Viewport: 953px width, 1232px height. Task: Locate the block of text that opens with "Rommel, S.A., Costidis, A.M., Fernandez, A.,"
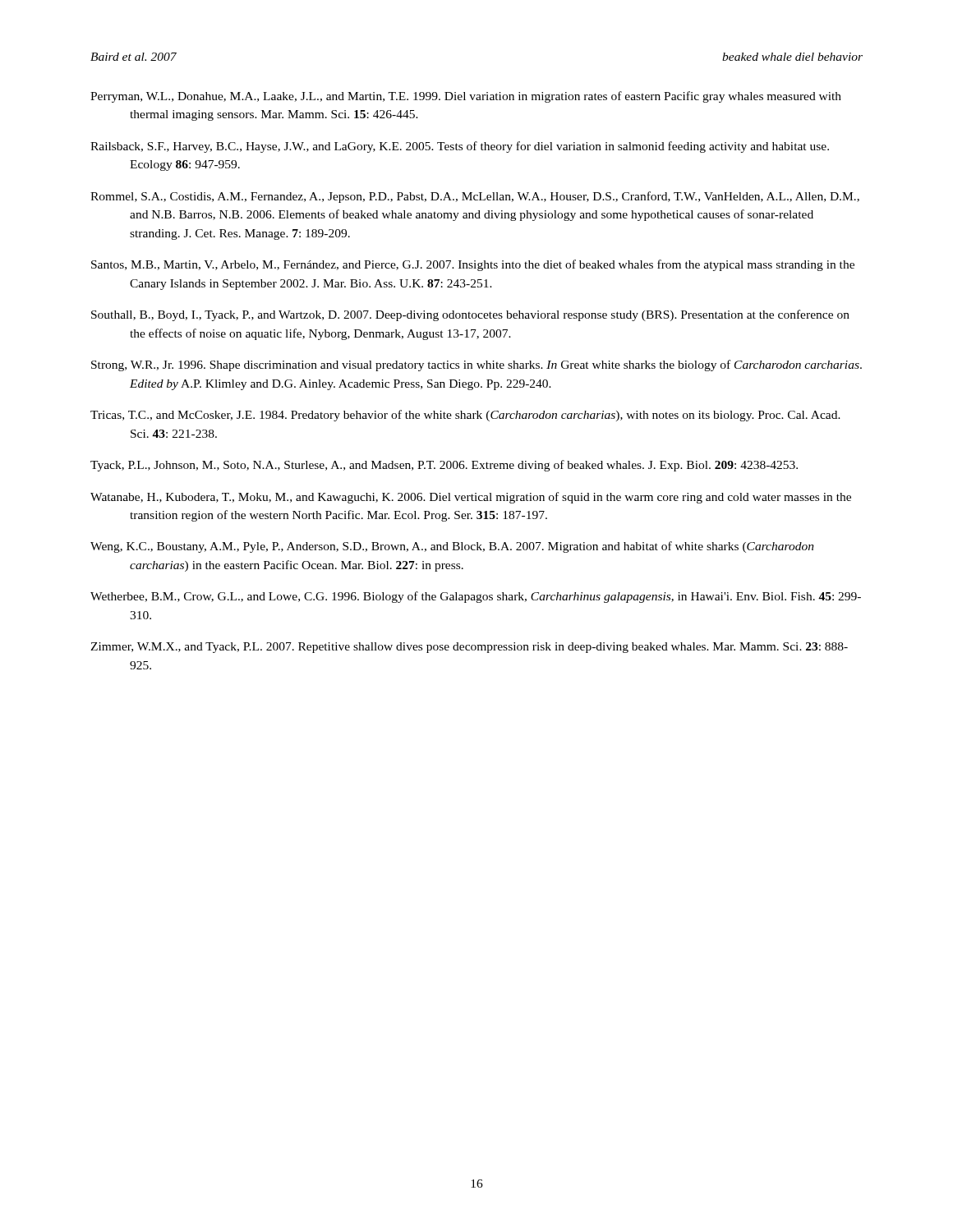tap(475, 214)
